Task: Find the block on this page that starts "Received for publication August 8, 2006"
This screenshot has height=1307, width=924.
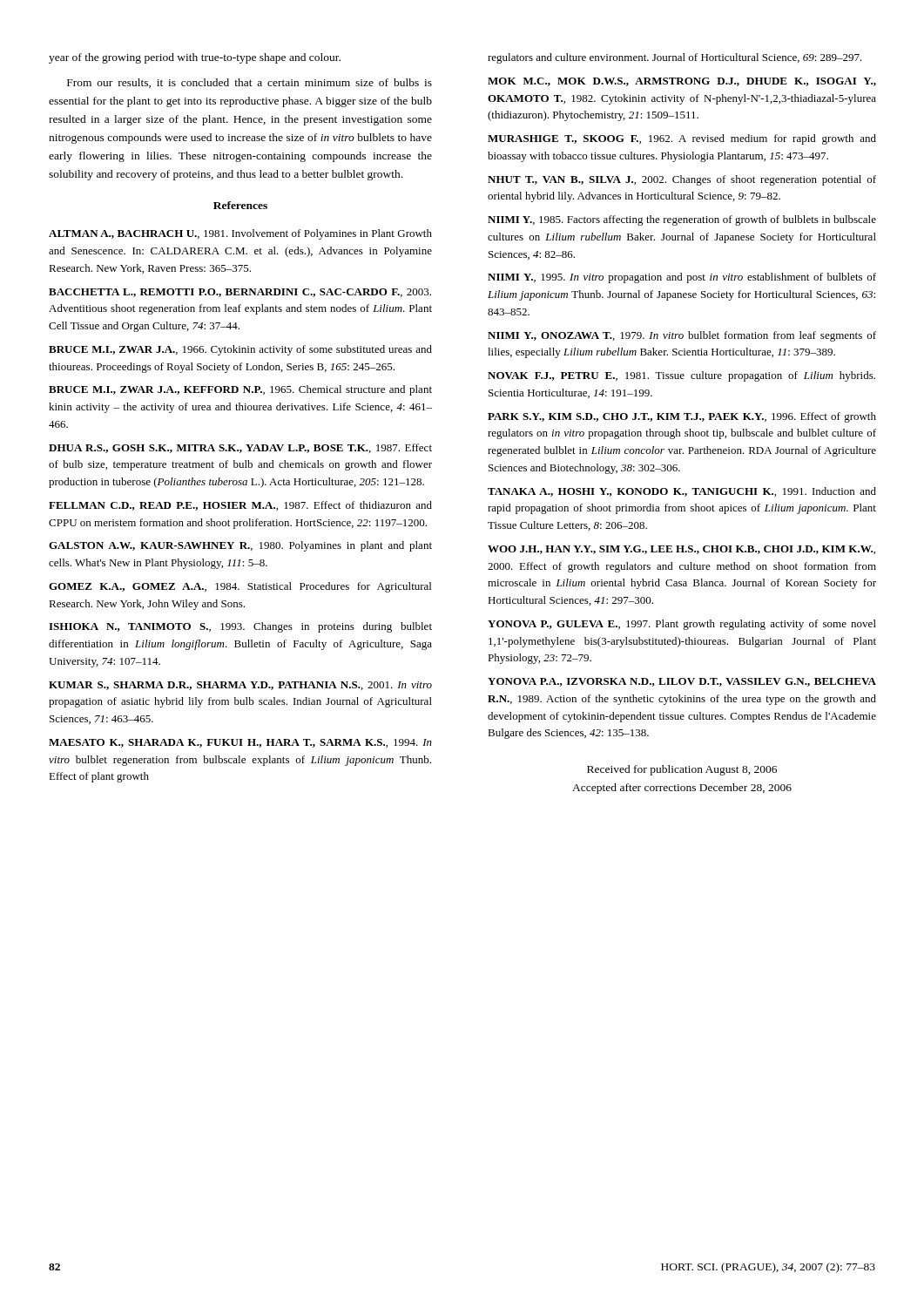Action: pyautogui.click(x=682, y=778)
